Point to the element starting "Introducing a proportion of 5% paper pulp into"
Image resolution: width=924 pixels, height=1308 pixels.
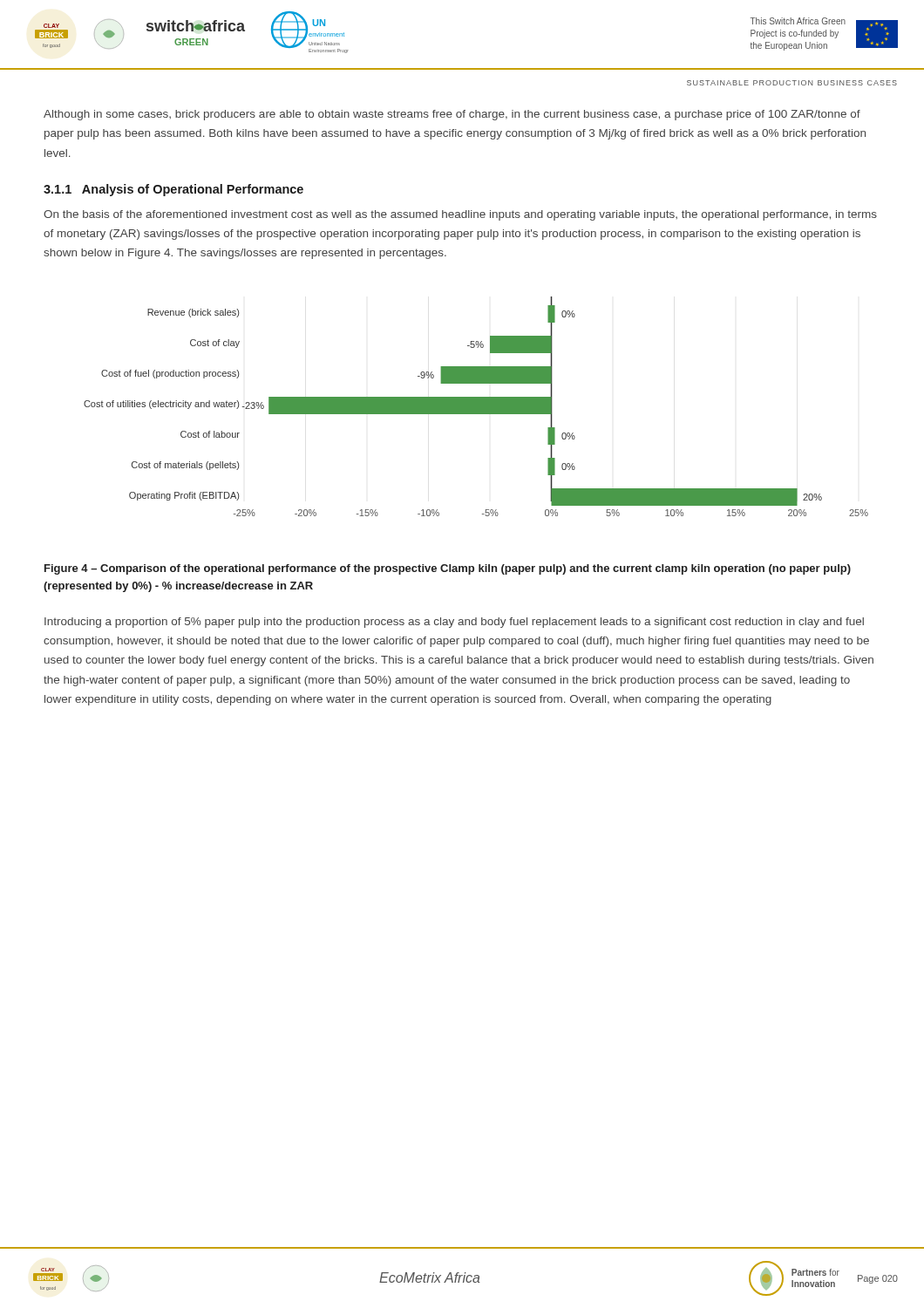click(x=459, y=660)
